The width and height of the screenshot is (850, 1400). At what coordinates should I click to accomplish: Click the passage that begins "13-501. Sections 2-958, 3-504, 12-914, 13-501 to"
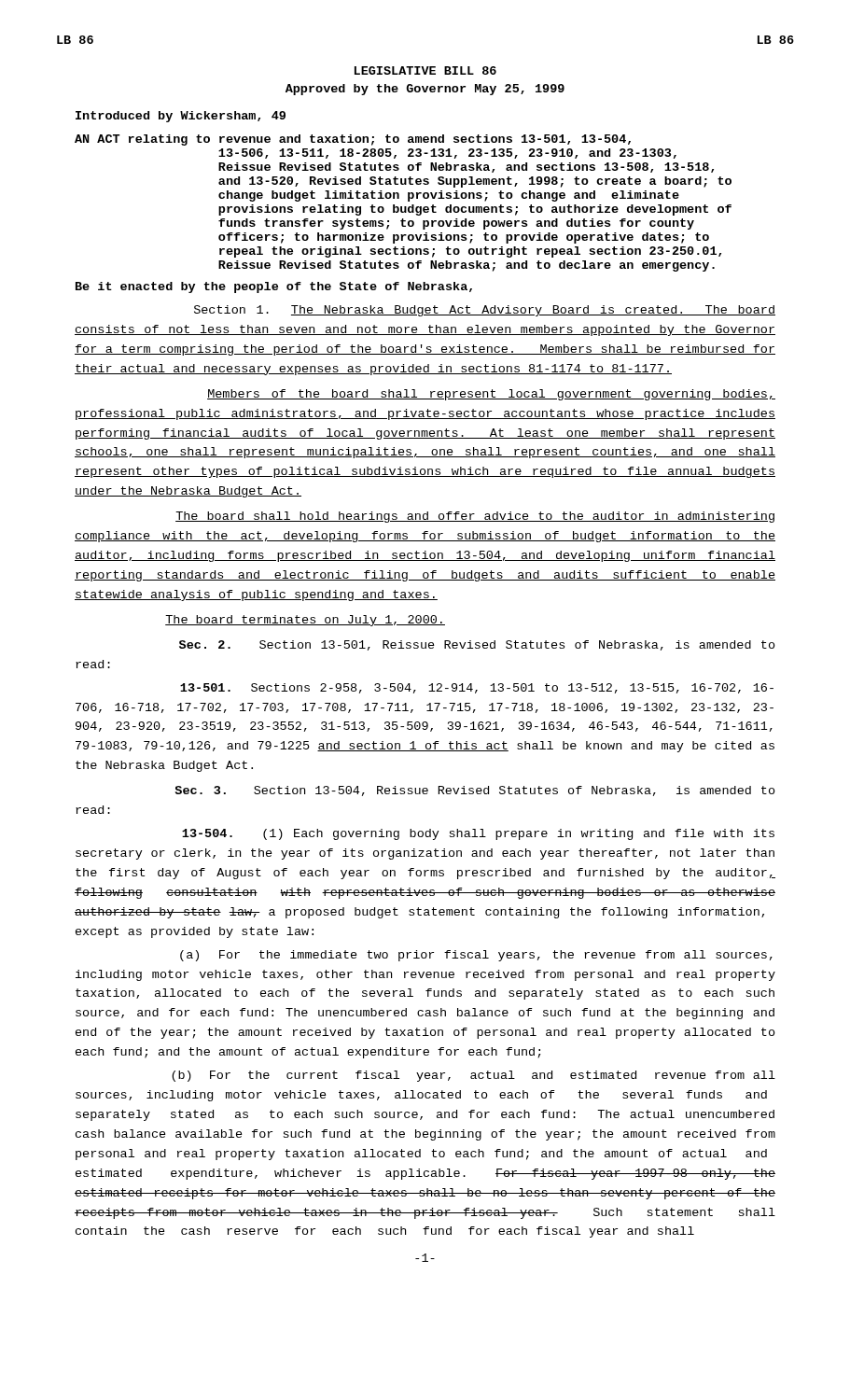click(425, 727)
